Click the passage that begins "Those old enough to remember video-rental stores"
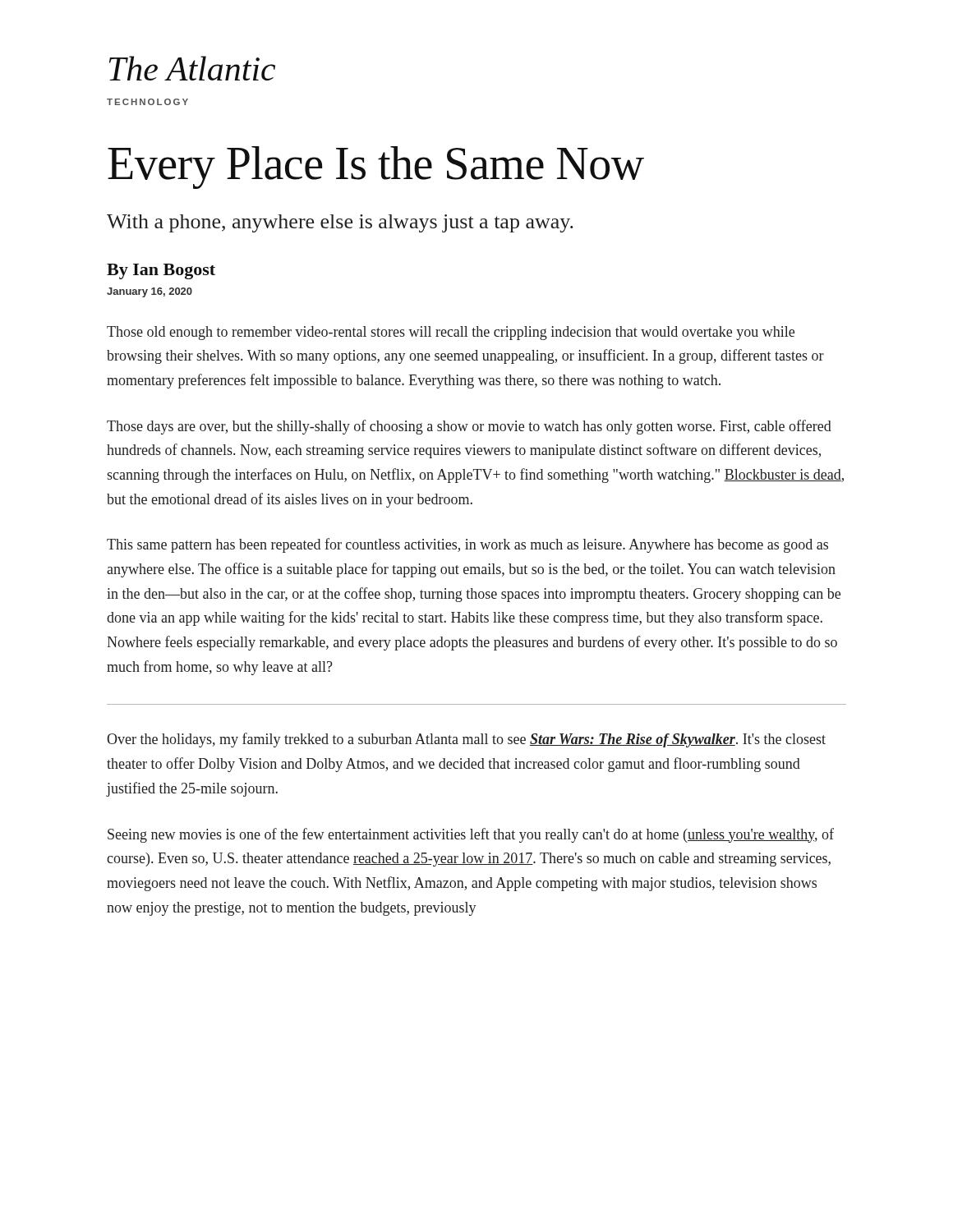 476,357
